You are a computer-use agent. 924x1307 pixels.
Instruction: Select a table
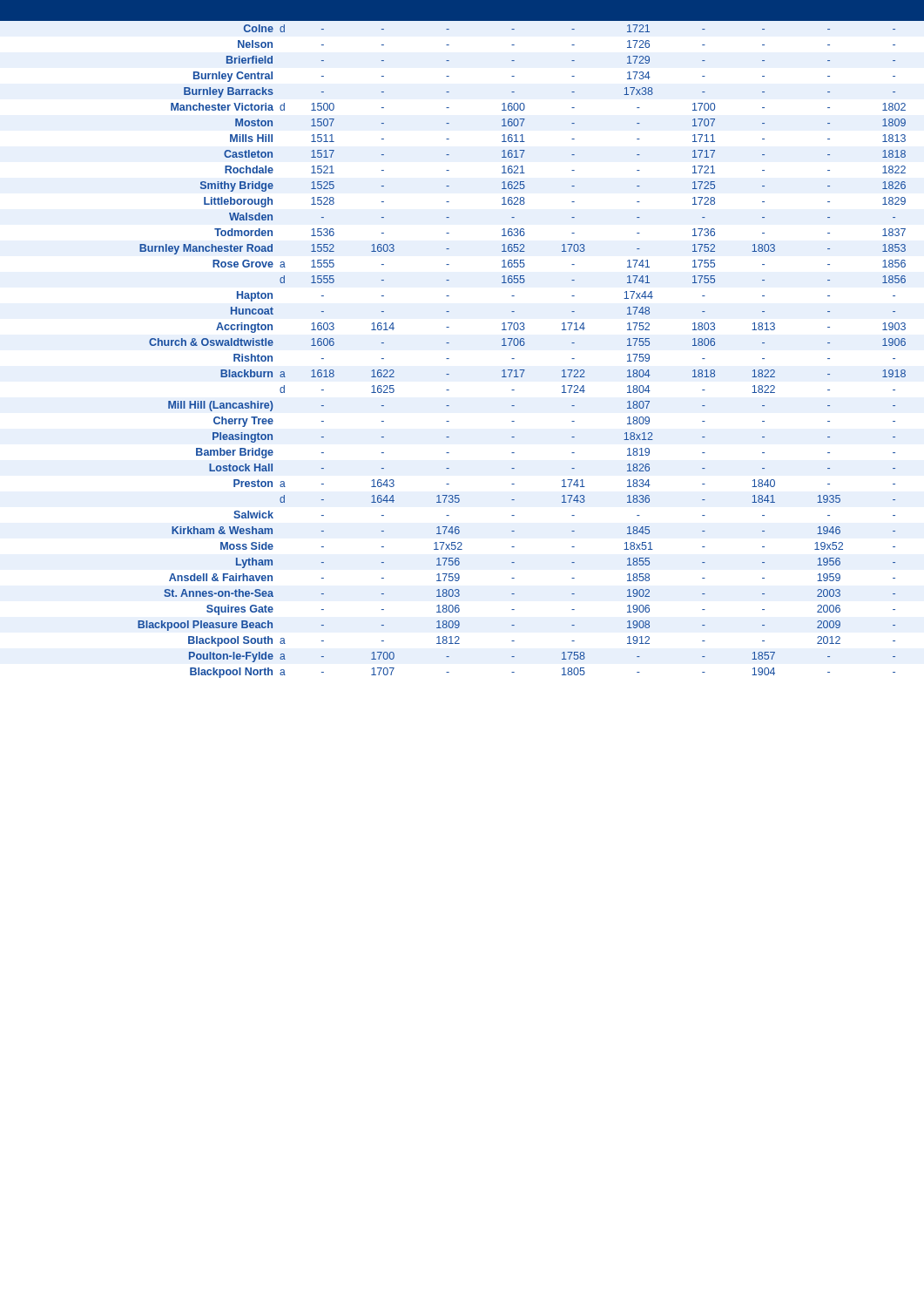(x=462, y=340)
